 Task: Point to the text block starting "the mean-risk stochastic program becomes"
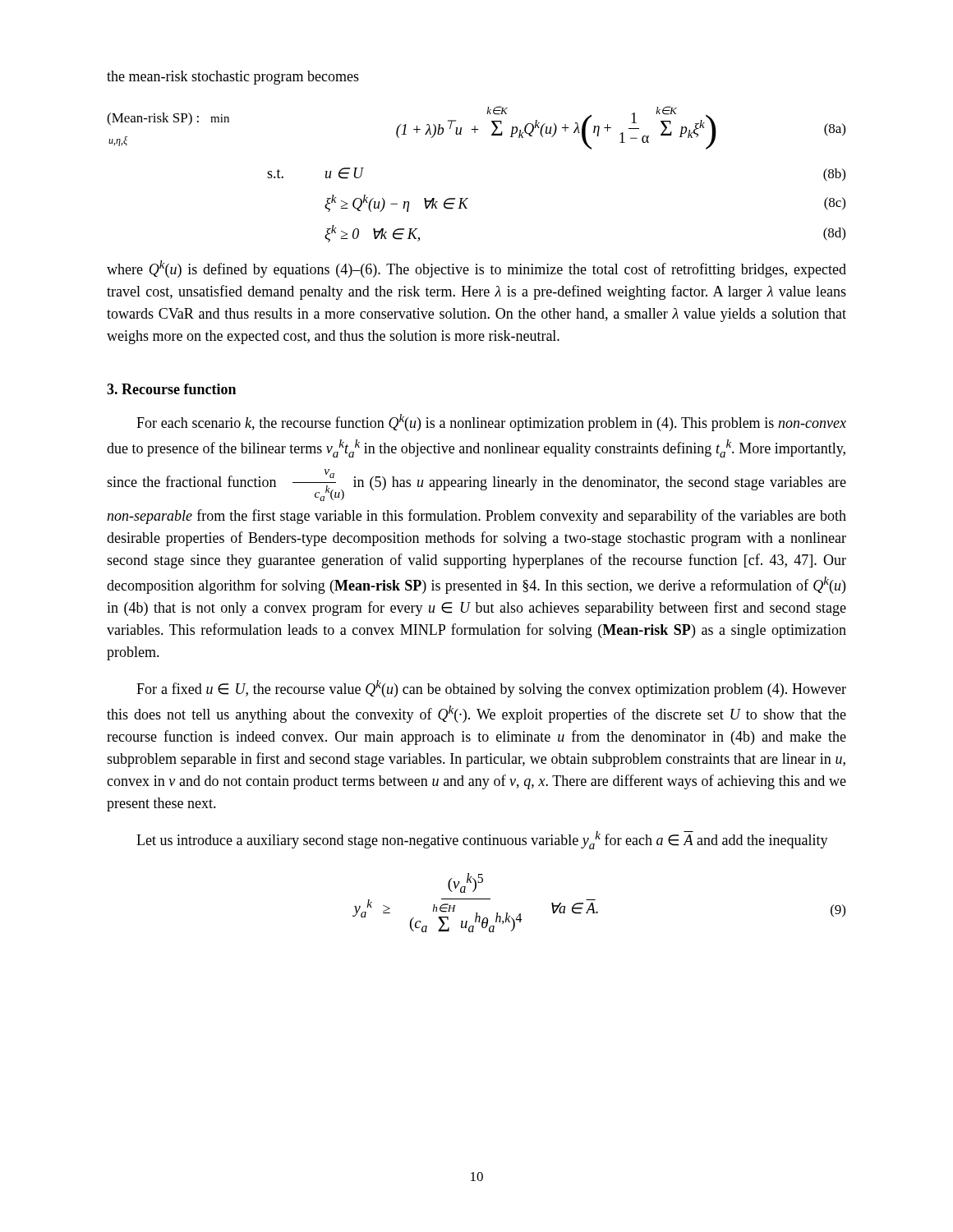(x=233, y=76)
